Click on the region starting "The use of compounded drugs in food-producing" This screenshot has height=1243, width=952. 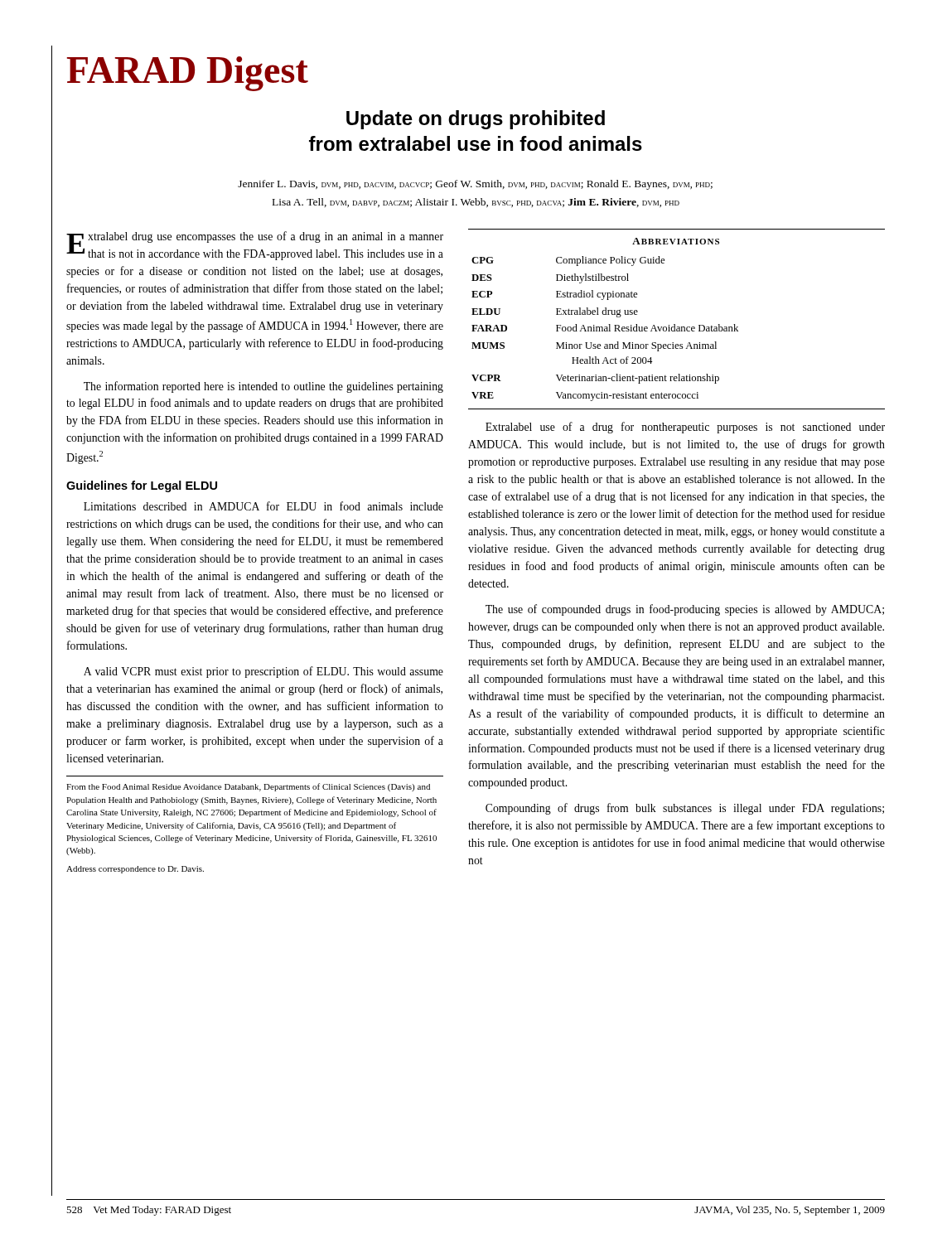(x=676, y=696)
